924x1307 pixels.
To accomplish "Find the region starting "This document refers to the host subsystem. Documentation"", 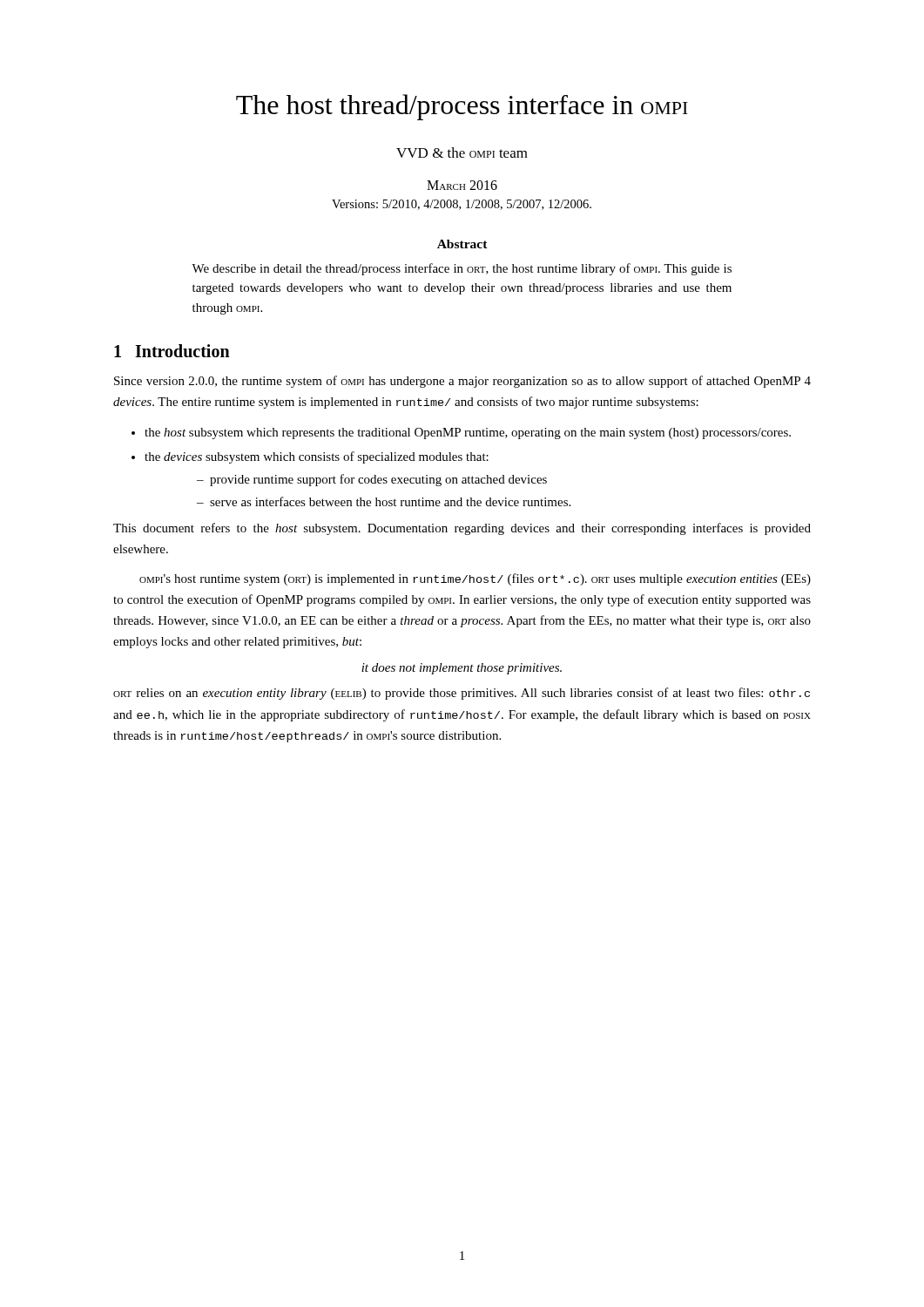I will pyautogui.click(x=462, y=538).
